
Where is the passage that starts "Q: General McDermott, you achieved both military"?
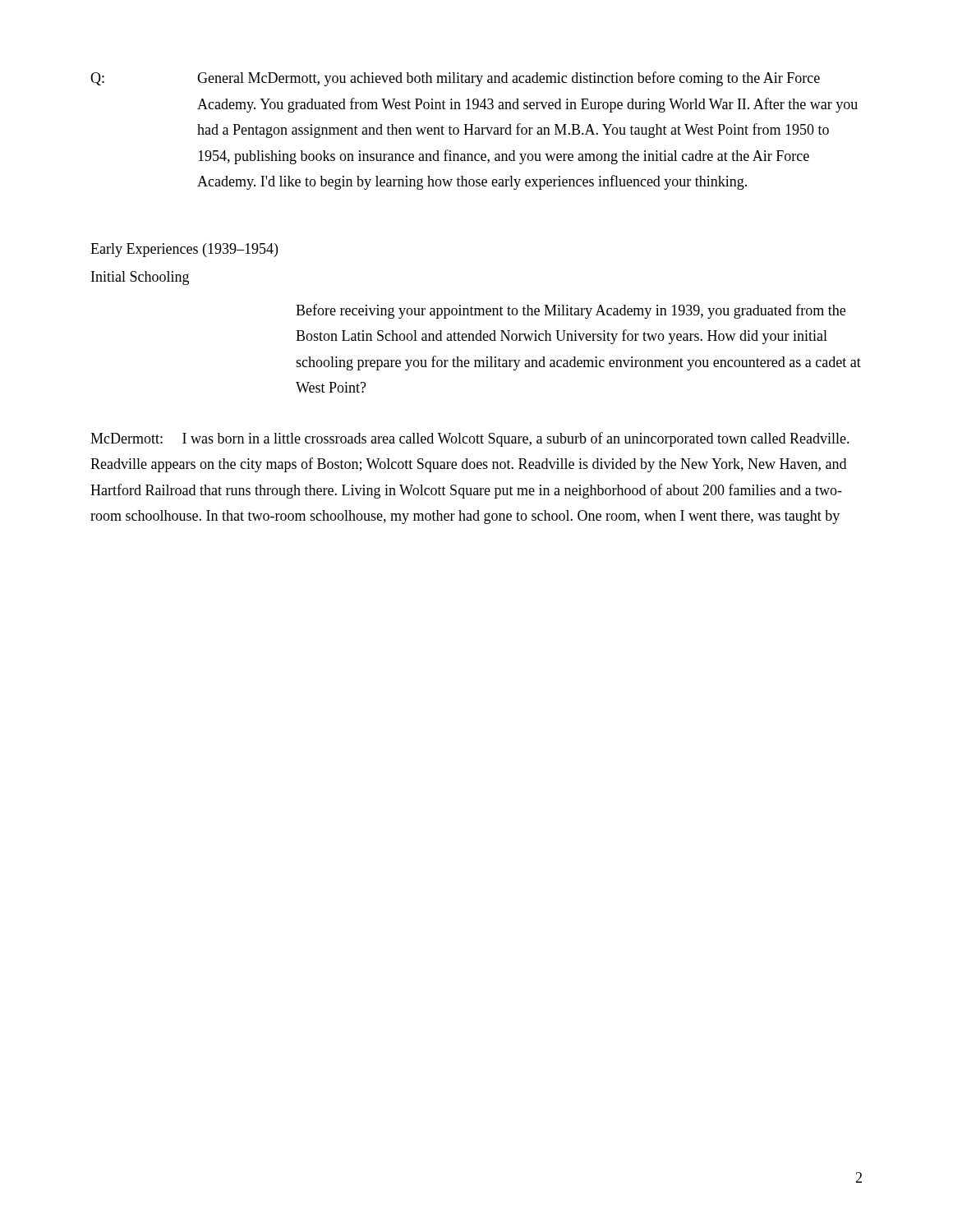[476, 130]
